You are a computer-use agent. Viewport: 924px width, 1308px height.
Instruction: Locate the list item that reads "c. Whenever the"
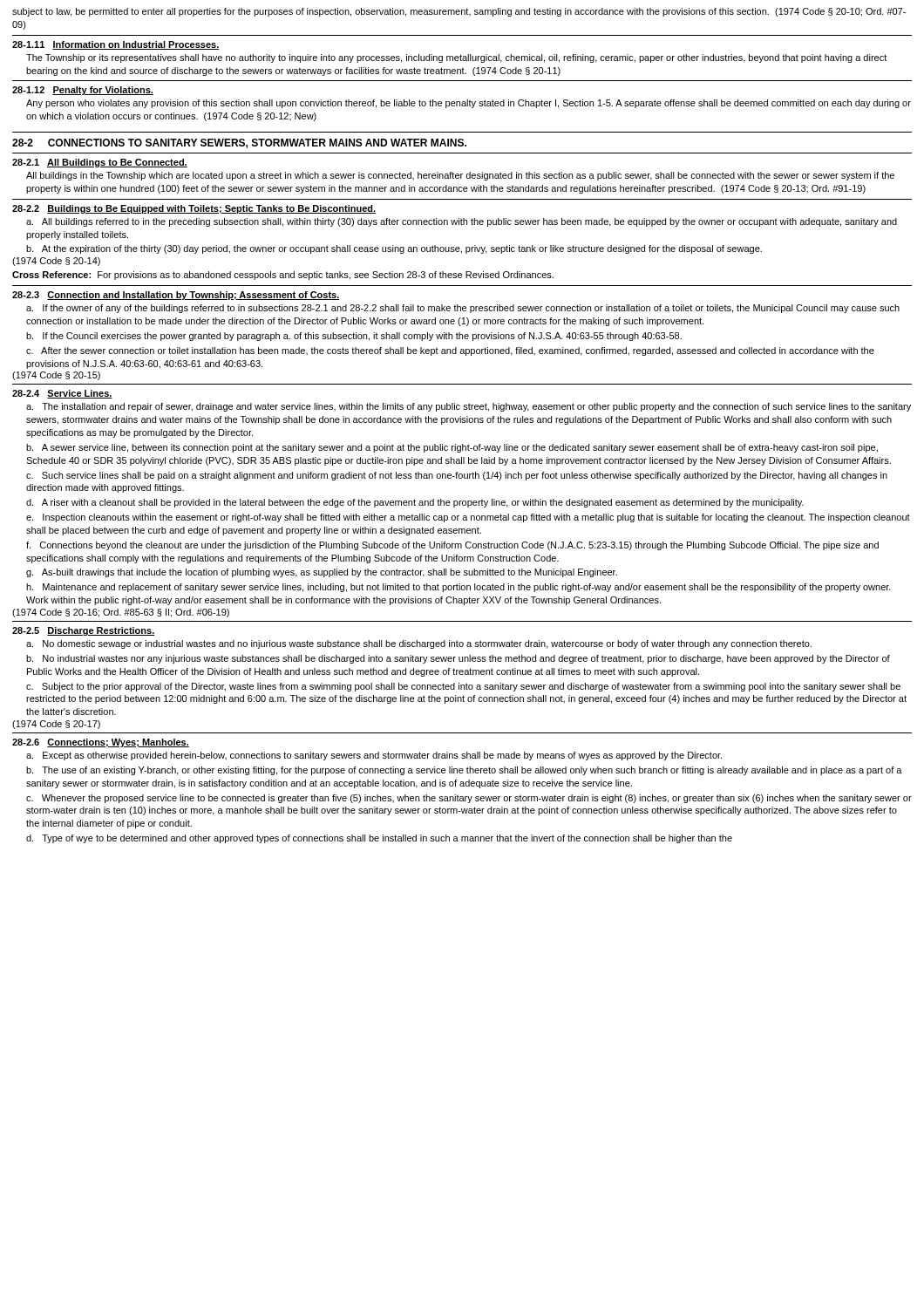pos(469,810)
